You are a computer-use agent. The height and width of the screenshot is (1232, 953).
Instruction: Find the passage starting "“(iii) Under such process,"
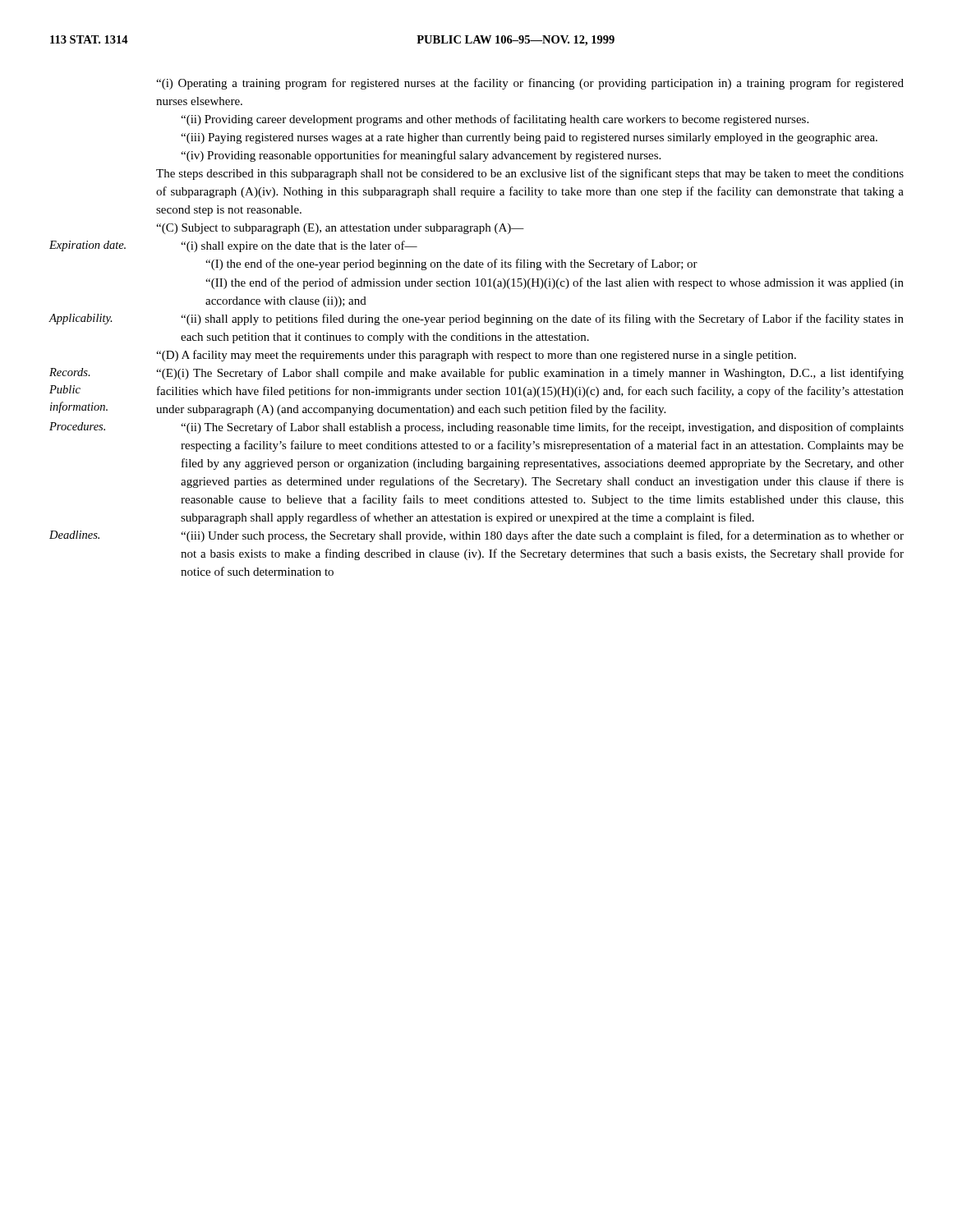point(542,554)
